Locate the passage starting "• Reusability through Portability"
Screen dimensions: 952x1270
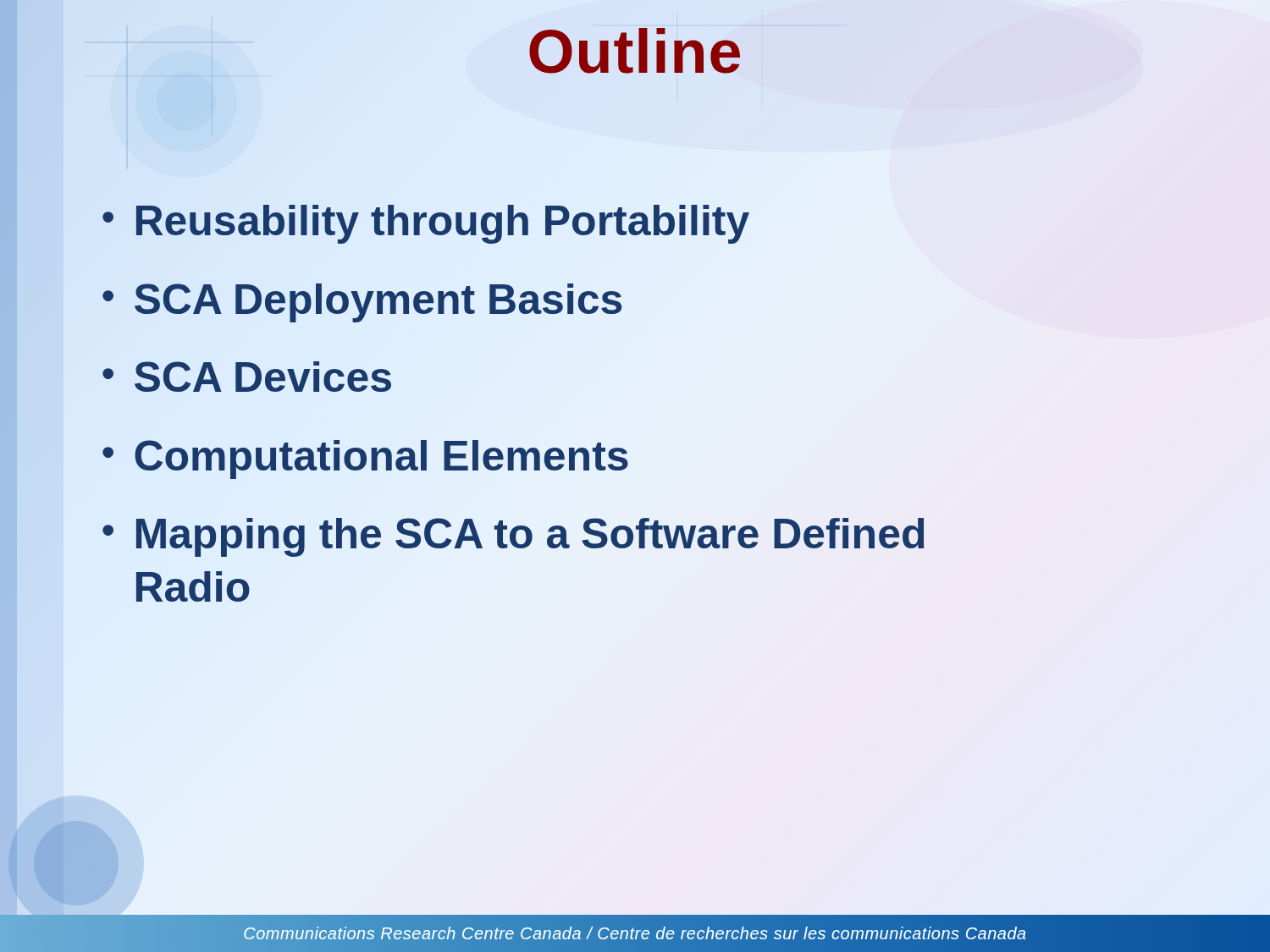(426, 221)
